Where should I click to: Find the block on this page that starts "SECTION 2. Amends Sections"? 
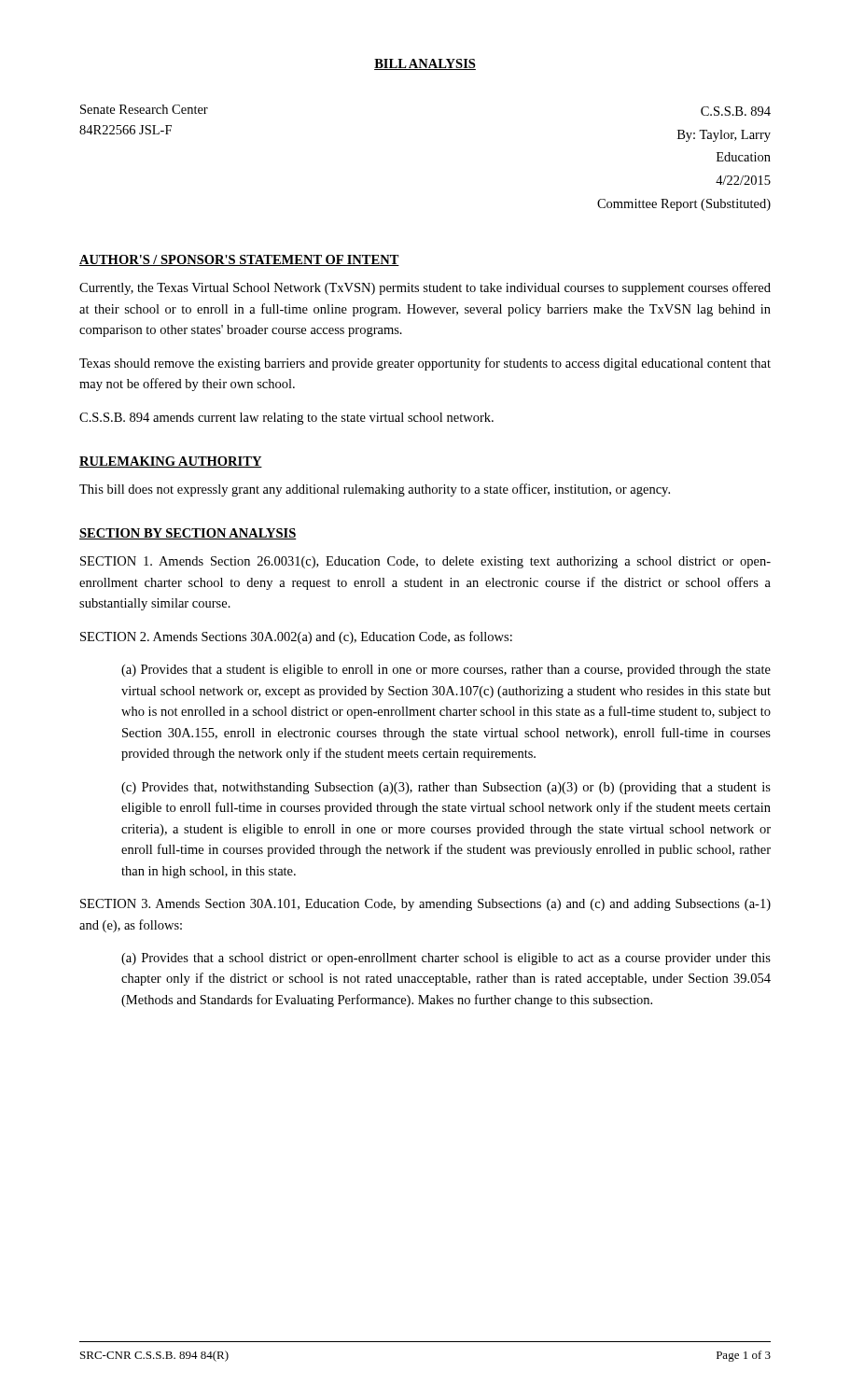point(296,636)
